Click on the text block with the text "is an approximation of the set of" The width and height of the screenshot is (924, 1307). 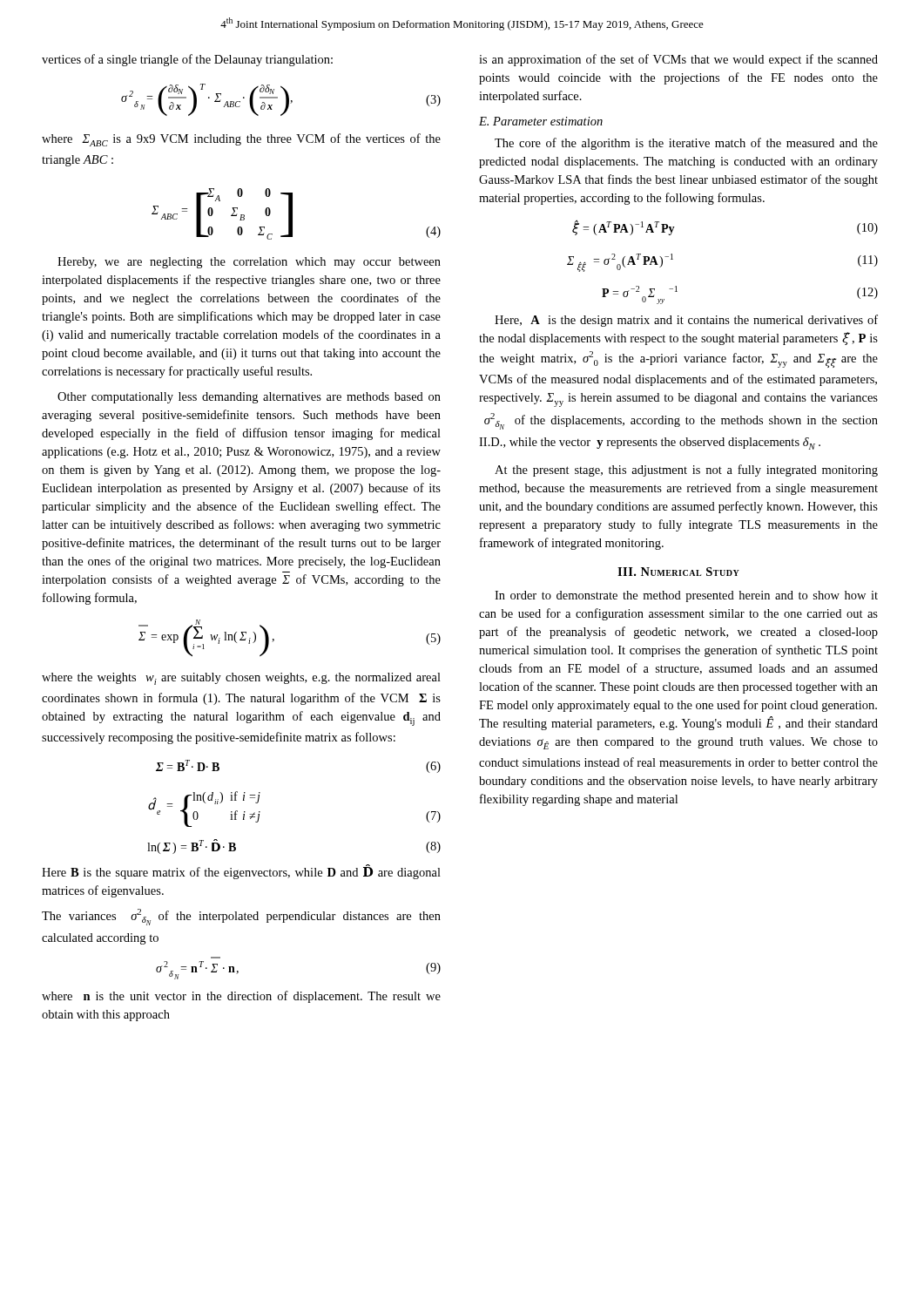point(678,78)
